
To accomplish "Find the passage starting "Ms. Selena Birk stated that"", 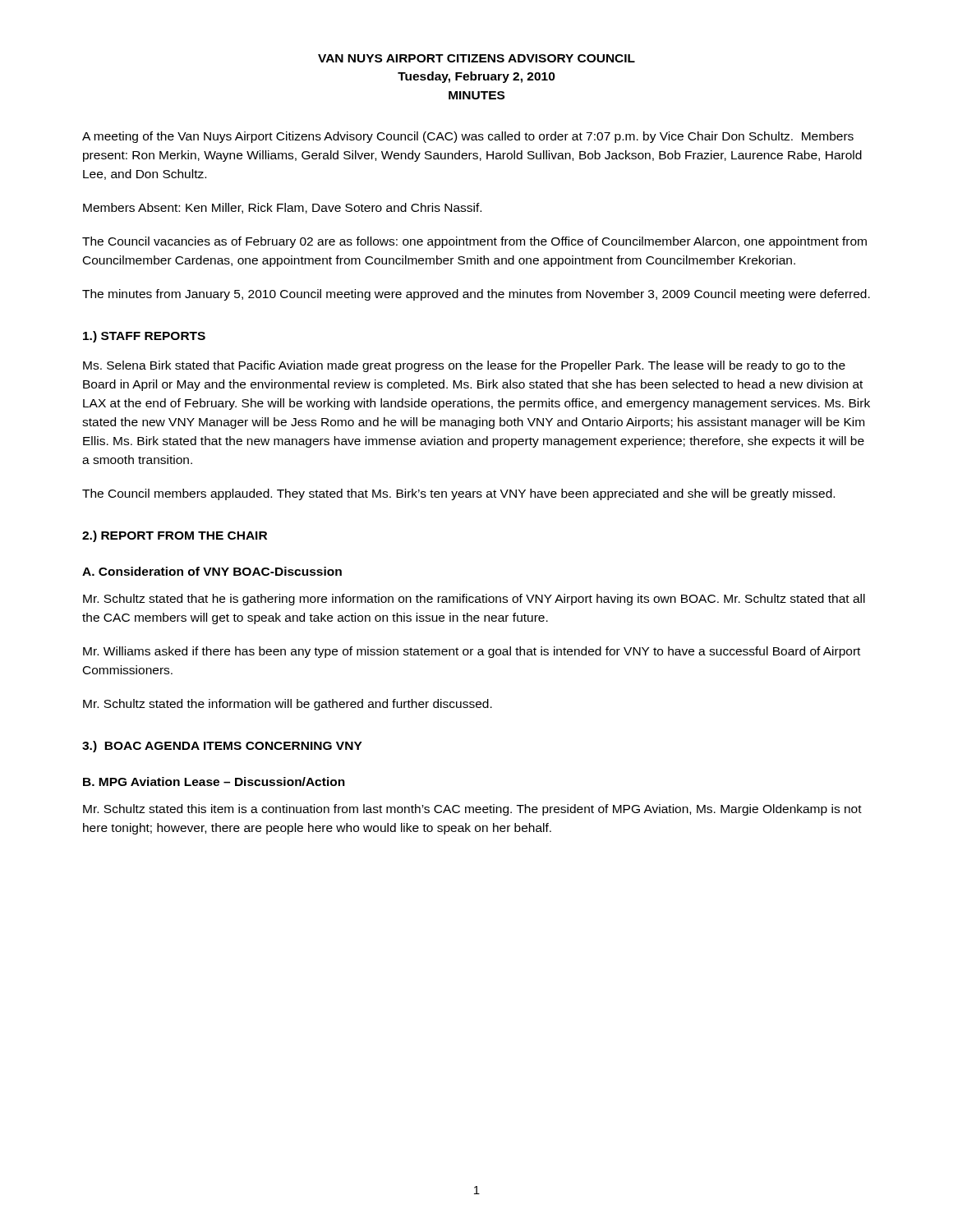I will tap(476, 413).
